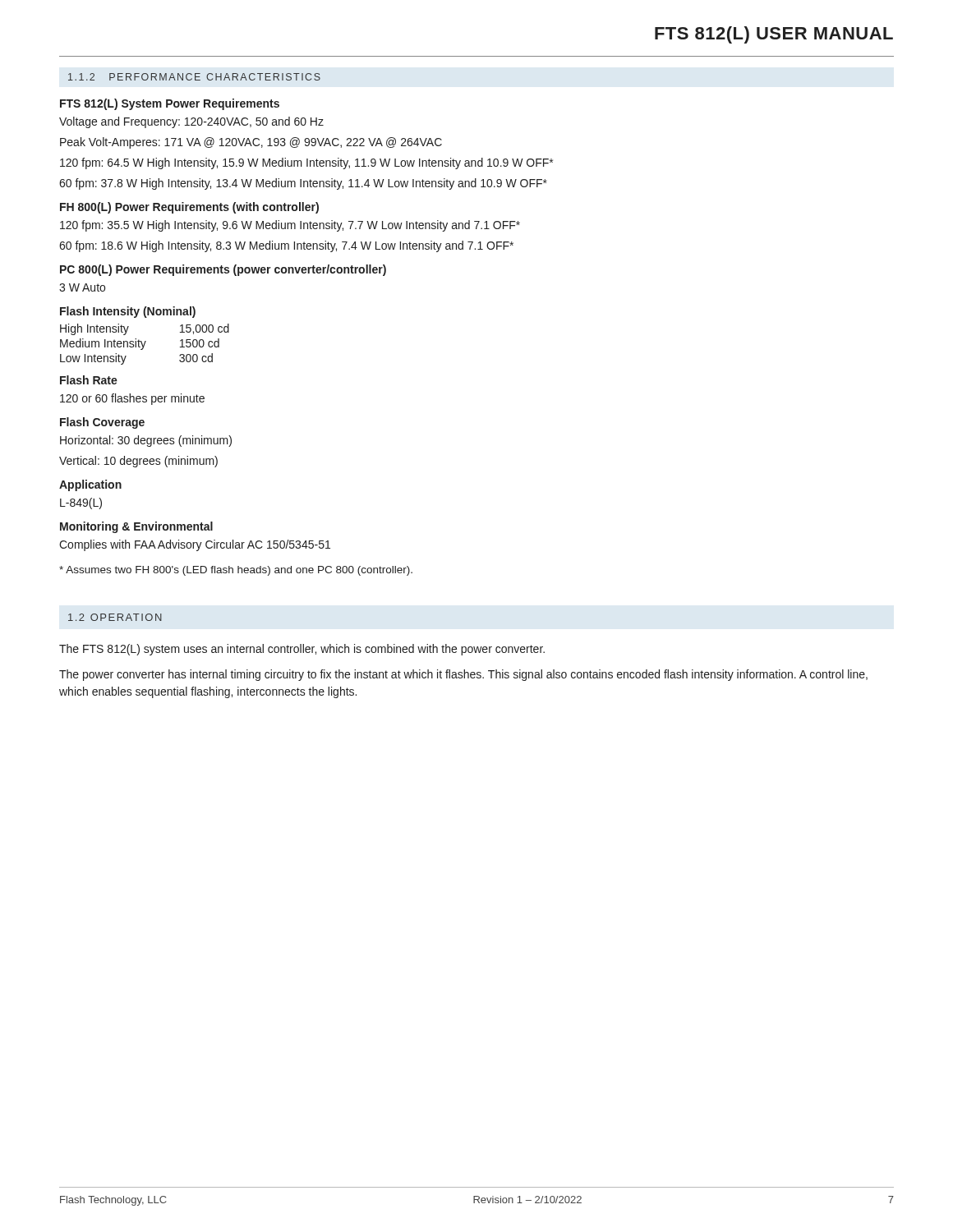Image resolution: width=953 pixels, height=1232 pixels.
Task: Locate the text block containing "The FTS 812(L) system uses an internal controller,"
Action: (x=302, y=649)
